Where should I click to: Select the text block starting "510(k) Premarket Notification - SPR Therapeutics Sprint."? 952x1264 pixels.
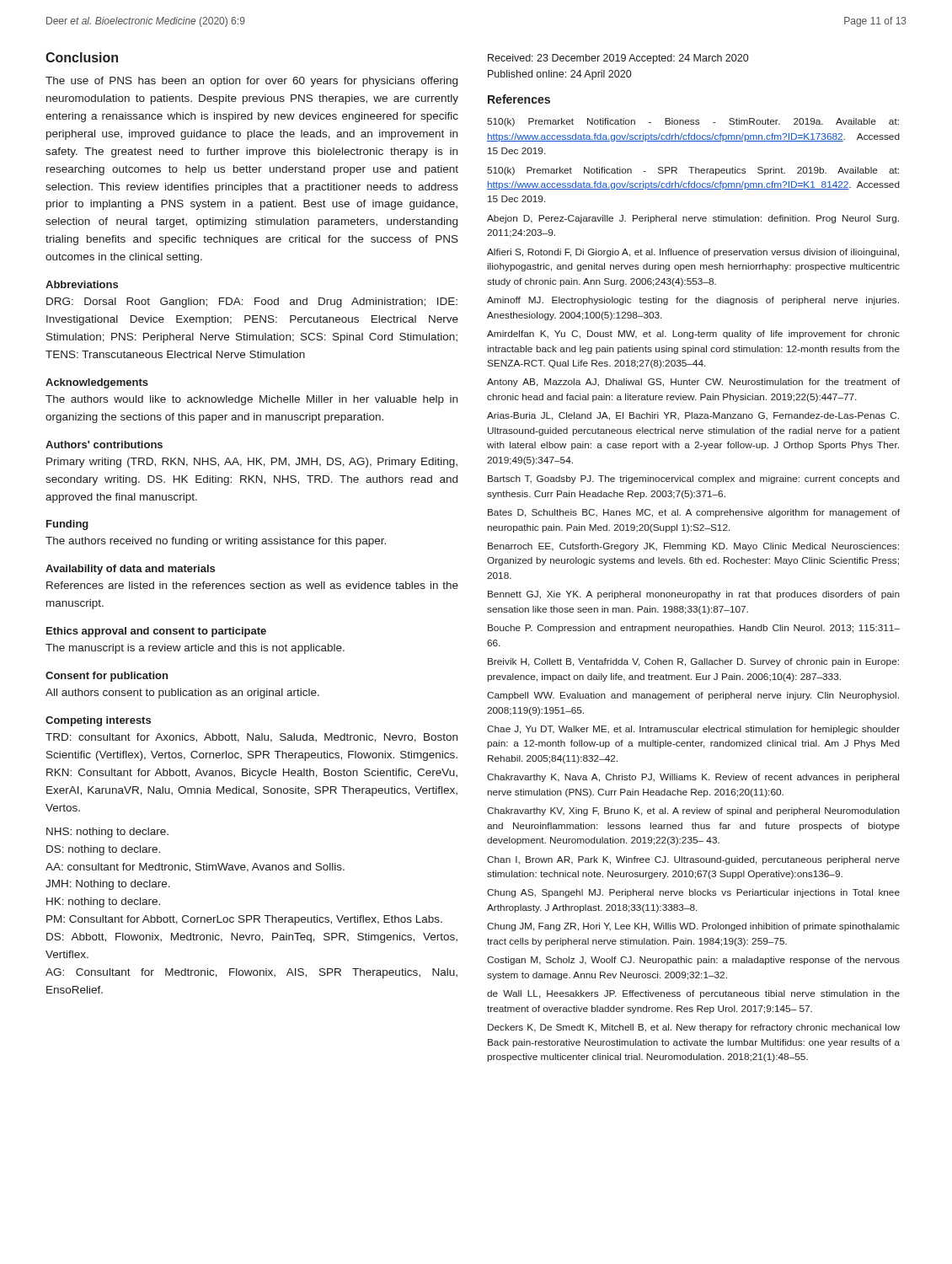pos(693,185)
